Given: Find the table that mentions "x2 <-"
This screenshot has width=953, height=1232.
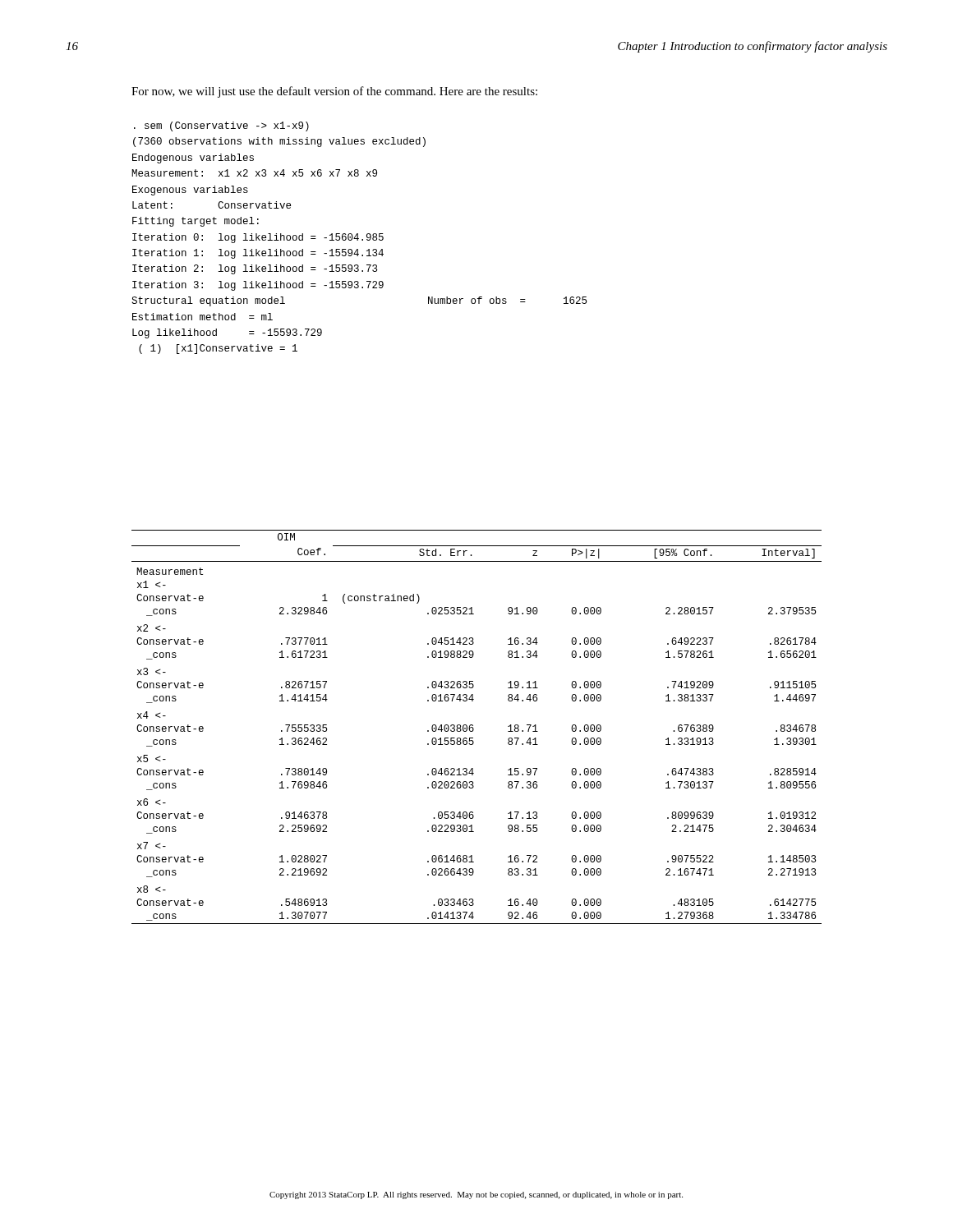Looking at the screenshot, I should 476,727.
